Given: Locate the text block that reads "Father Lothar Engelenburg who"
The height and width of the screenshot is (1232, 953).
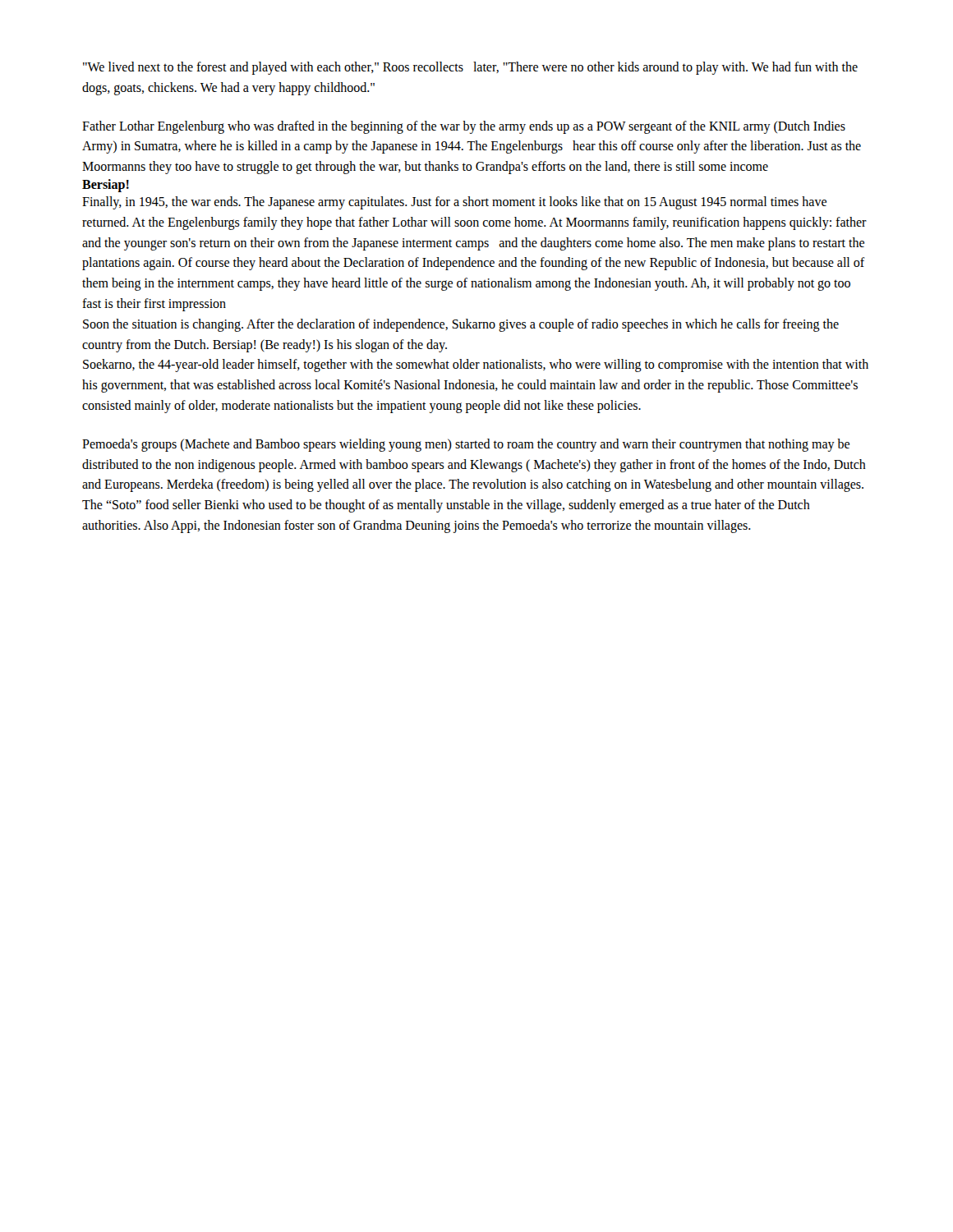Looking at the screenshot, I should [472, 146].
